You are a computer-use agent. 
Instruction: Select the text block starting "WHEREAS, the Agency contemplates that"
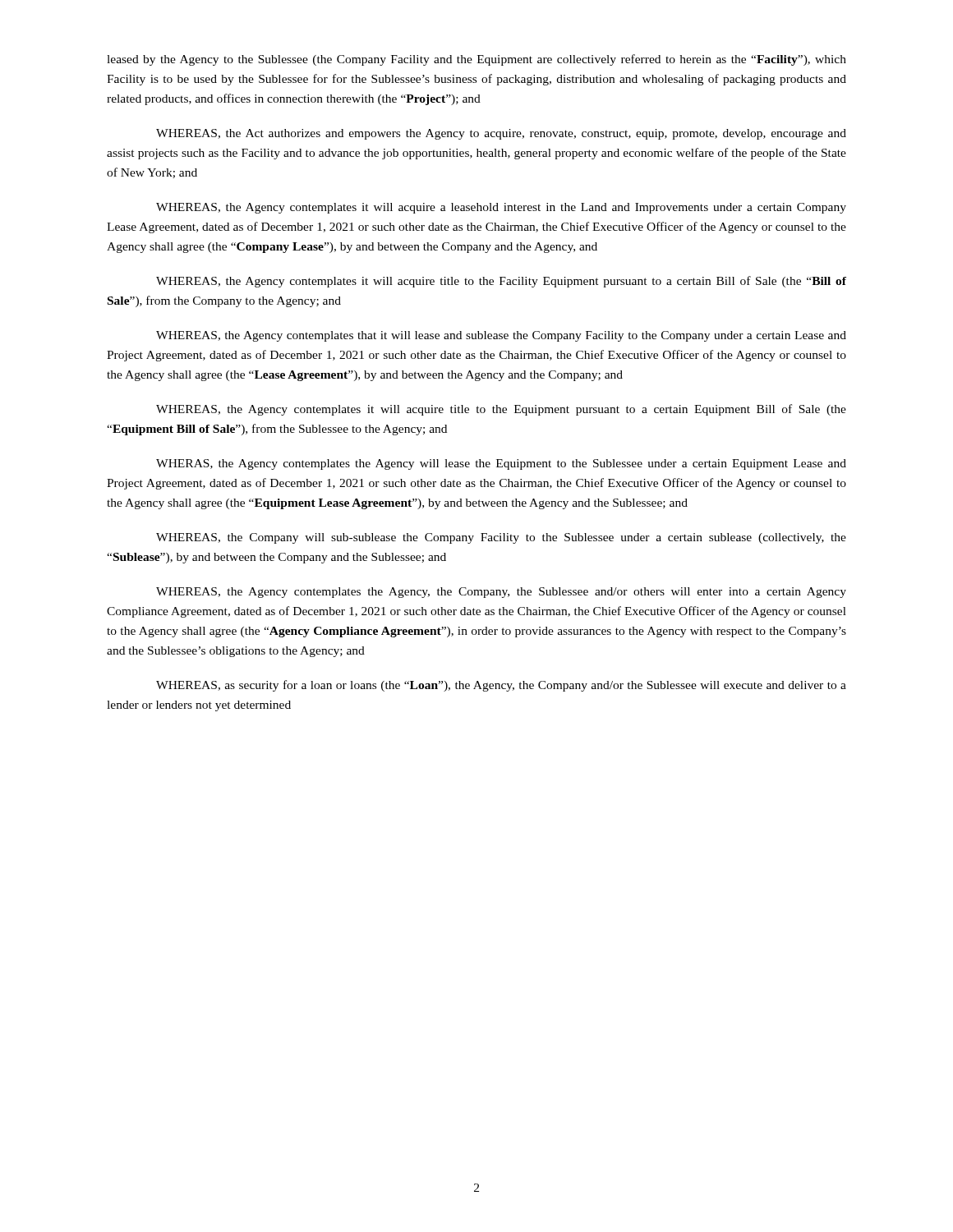coord(476,355)
